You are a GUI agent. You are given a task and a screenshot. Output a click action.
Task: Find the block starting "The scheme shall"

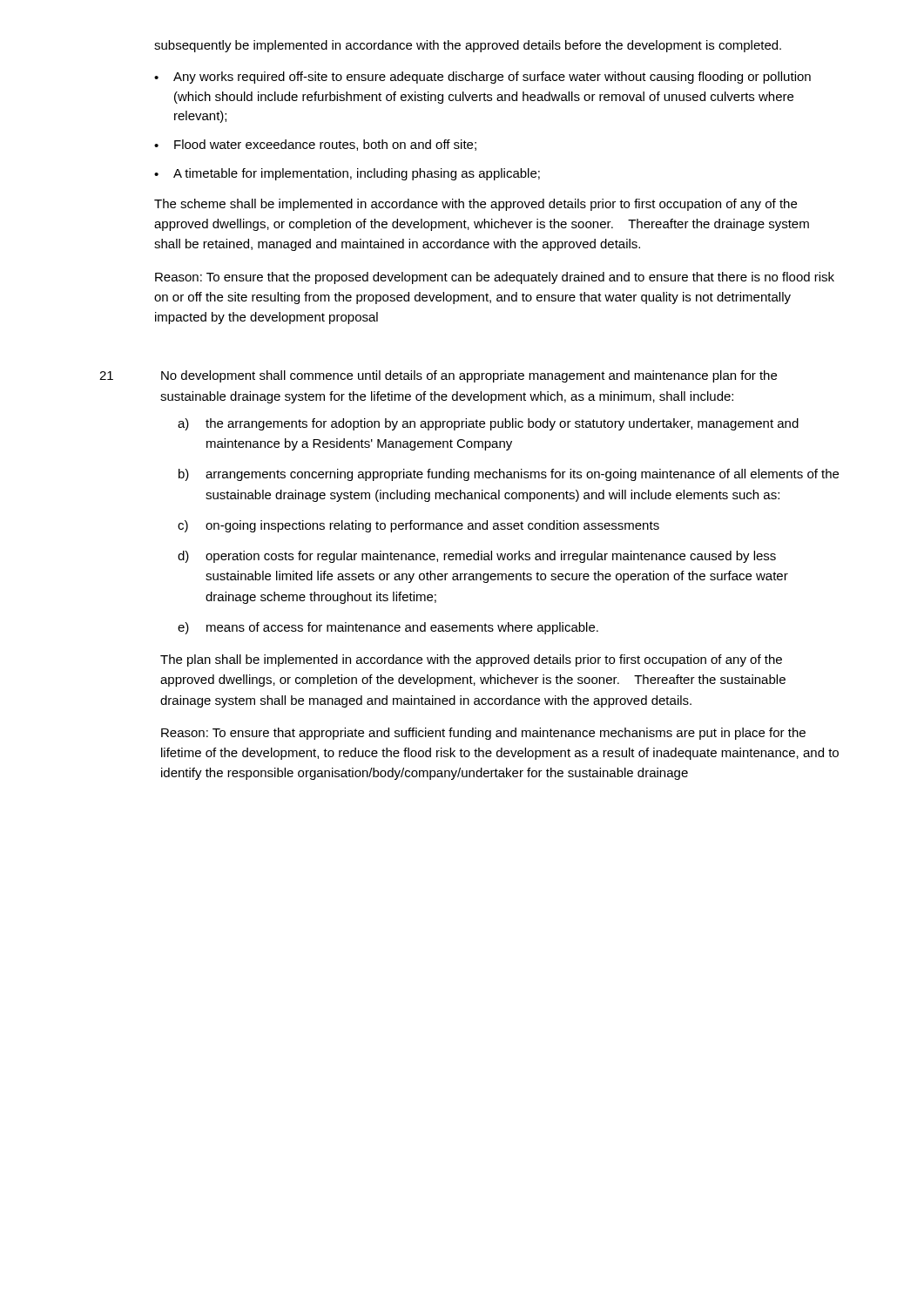coord(482,223)
